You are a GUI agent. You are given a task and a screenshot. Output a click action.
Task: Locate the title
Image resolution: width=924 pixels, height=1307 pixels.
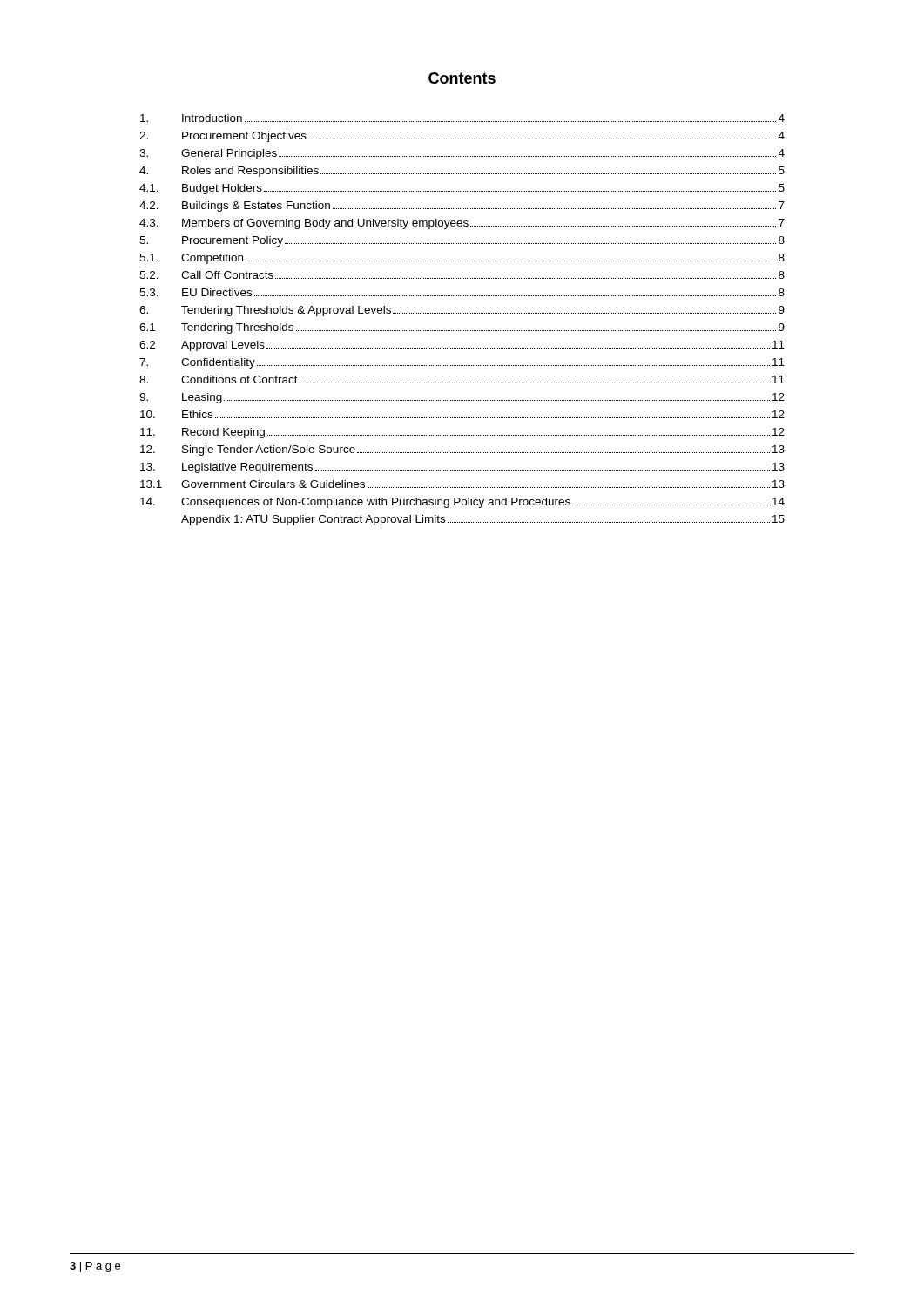click(462, 79)
